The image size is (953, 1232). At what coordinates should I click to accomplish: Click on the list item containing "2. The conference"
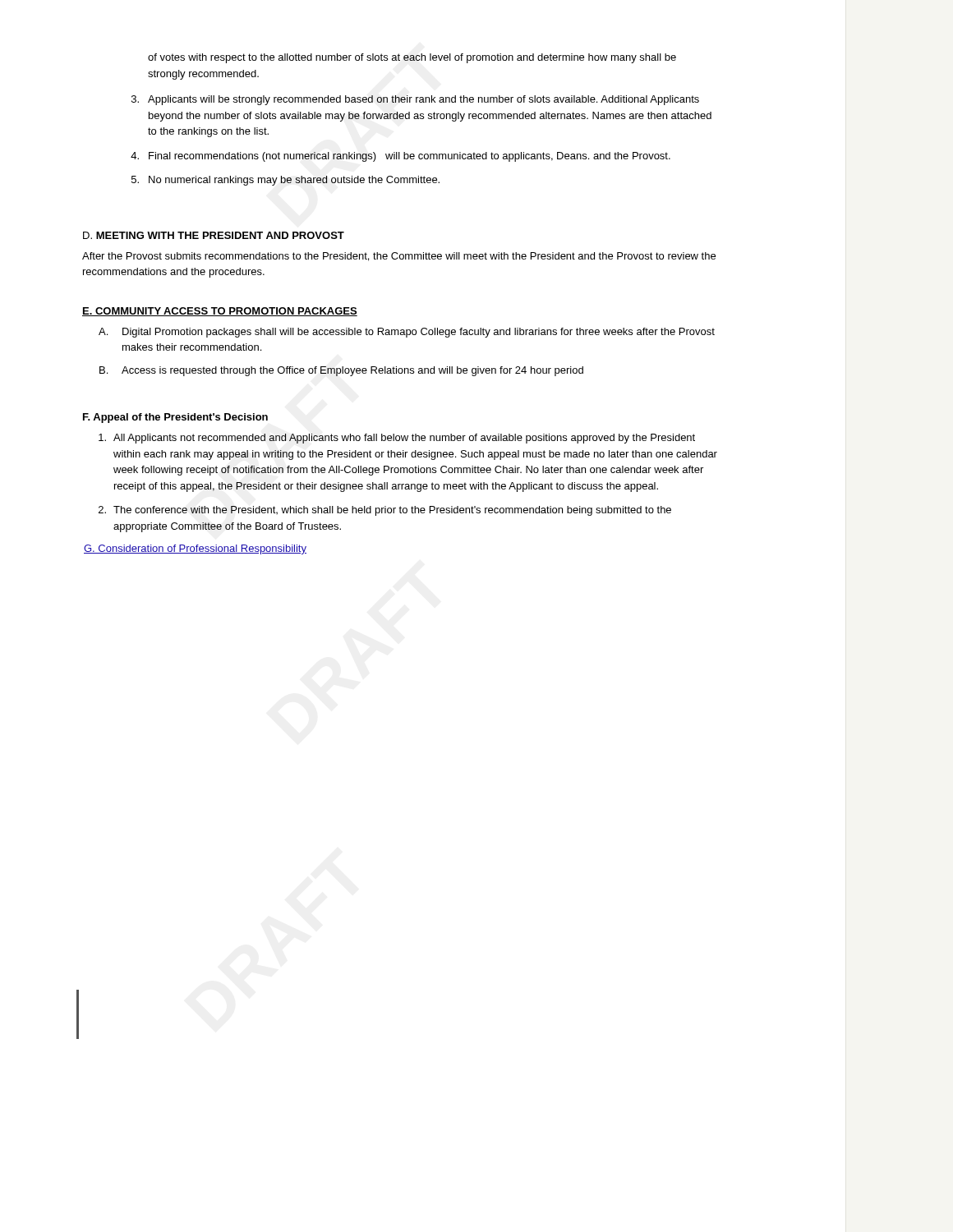pos(403,518)
